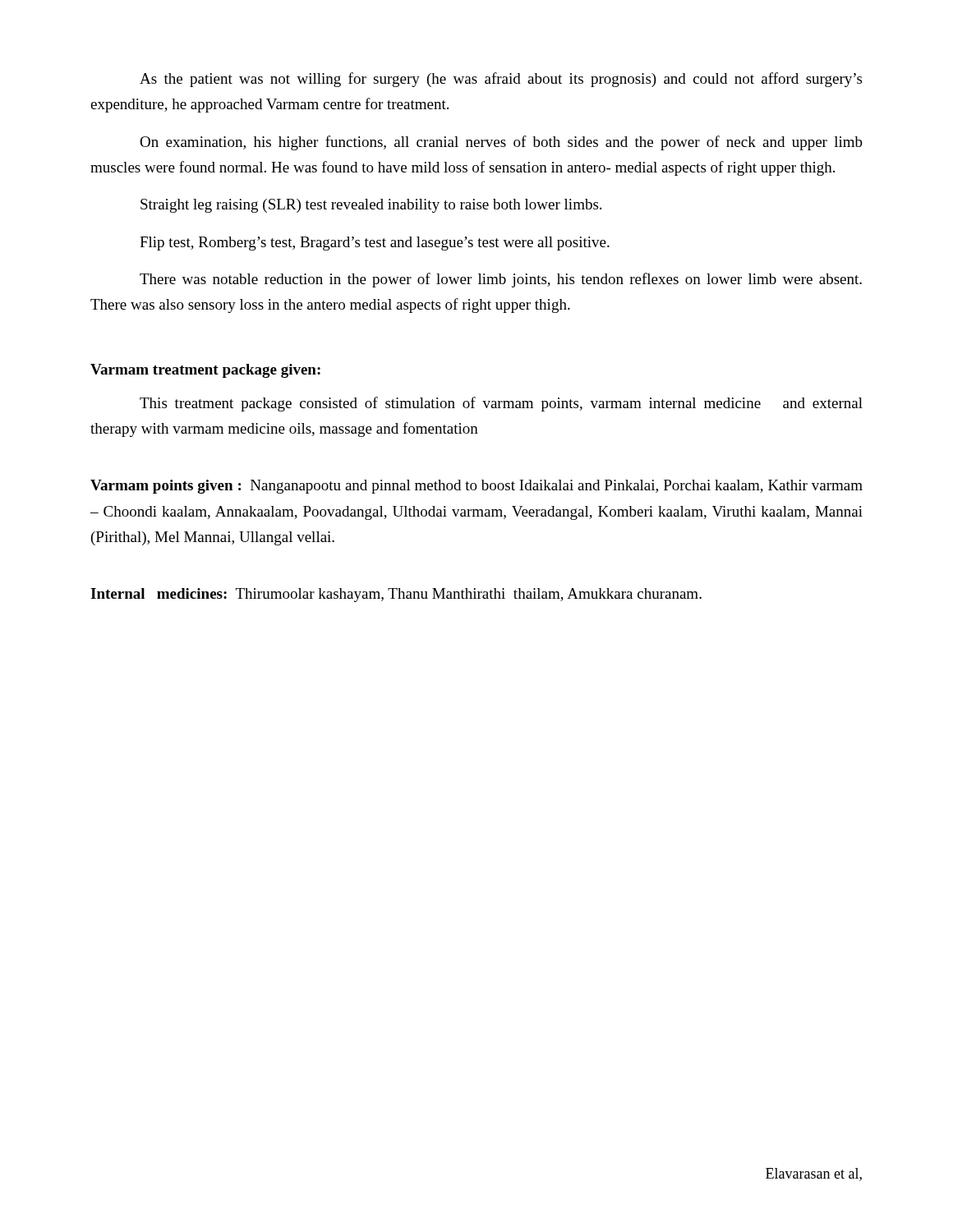This screenshot has width=953, height=1232.
Task: Select the text block starting "Straight leg raising (SLR) test revealed"
Action: click(371, 204)
